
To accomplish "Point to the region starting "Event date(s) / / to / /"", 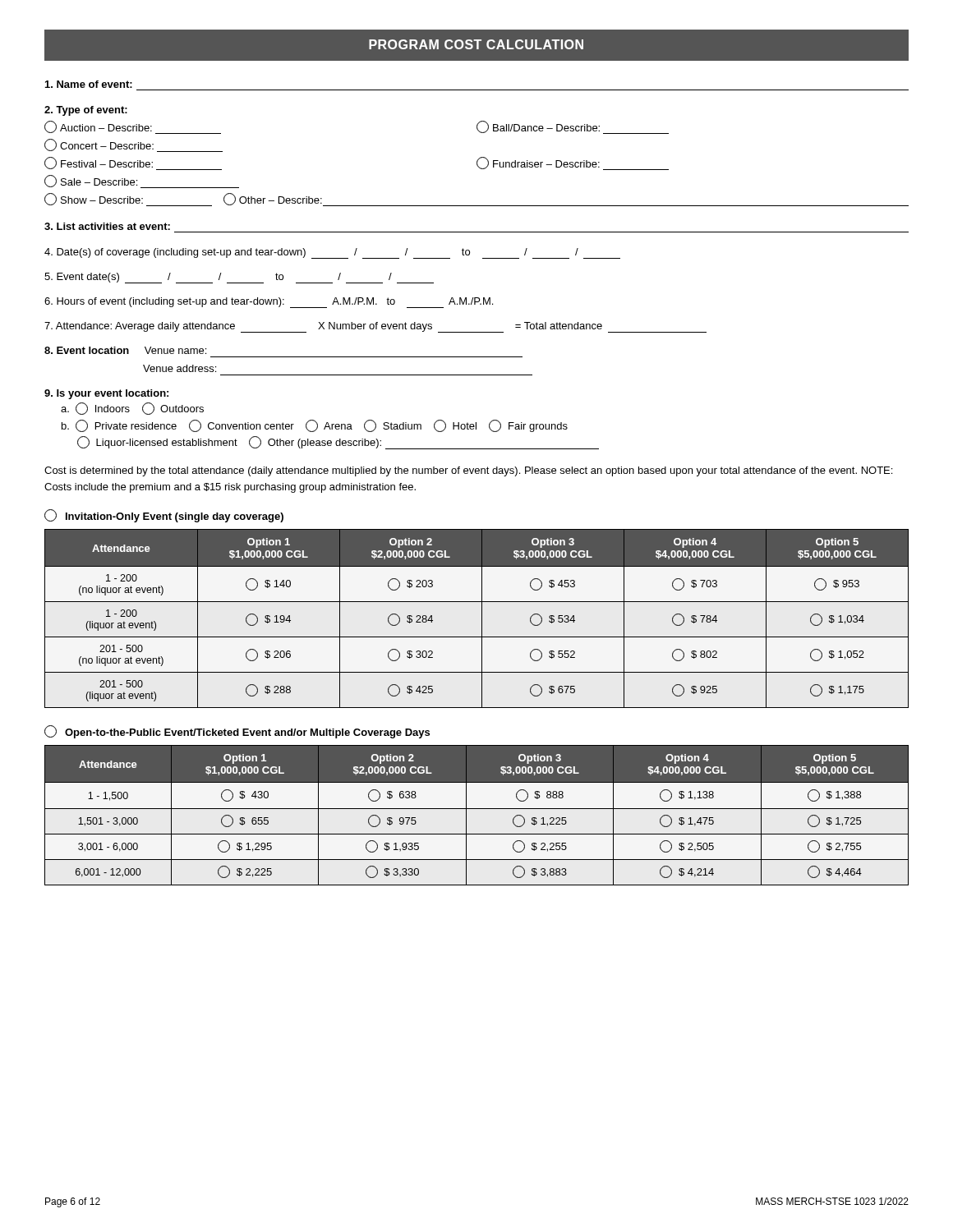I will pos(239,277).
